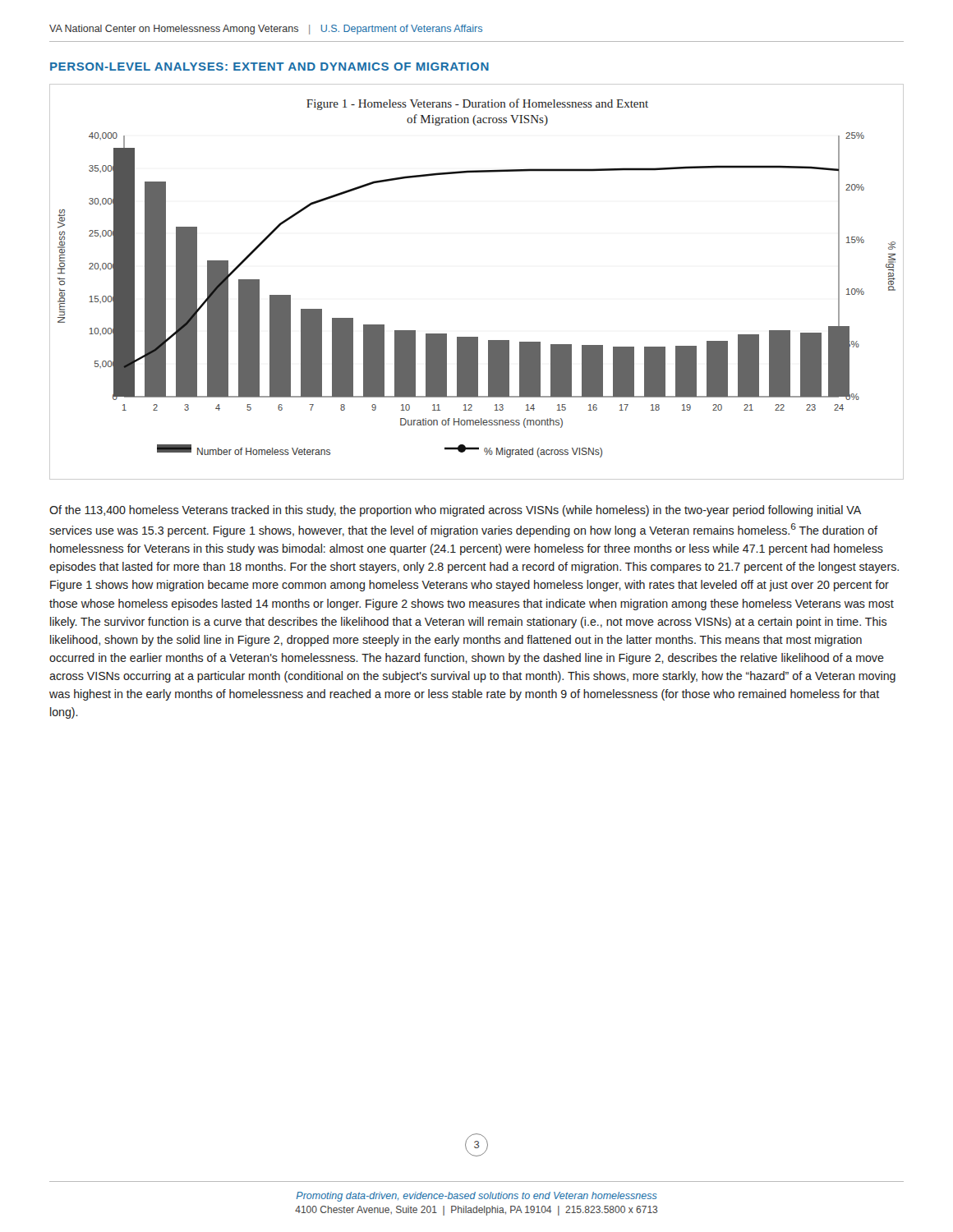Screen dimensions: 1232x953
Task: Select the line chart
Action: coord(476,282)
